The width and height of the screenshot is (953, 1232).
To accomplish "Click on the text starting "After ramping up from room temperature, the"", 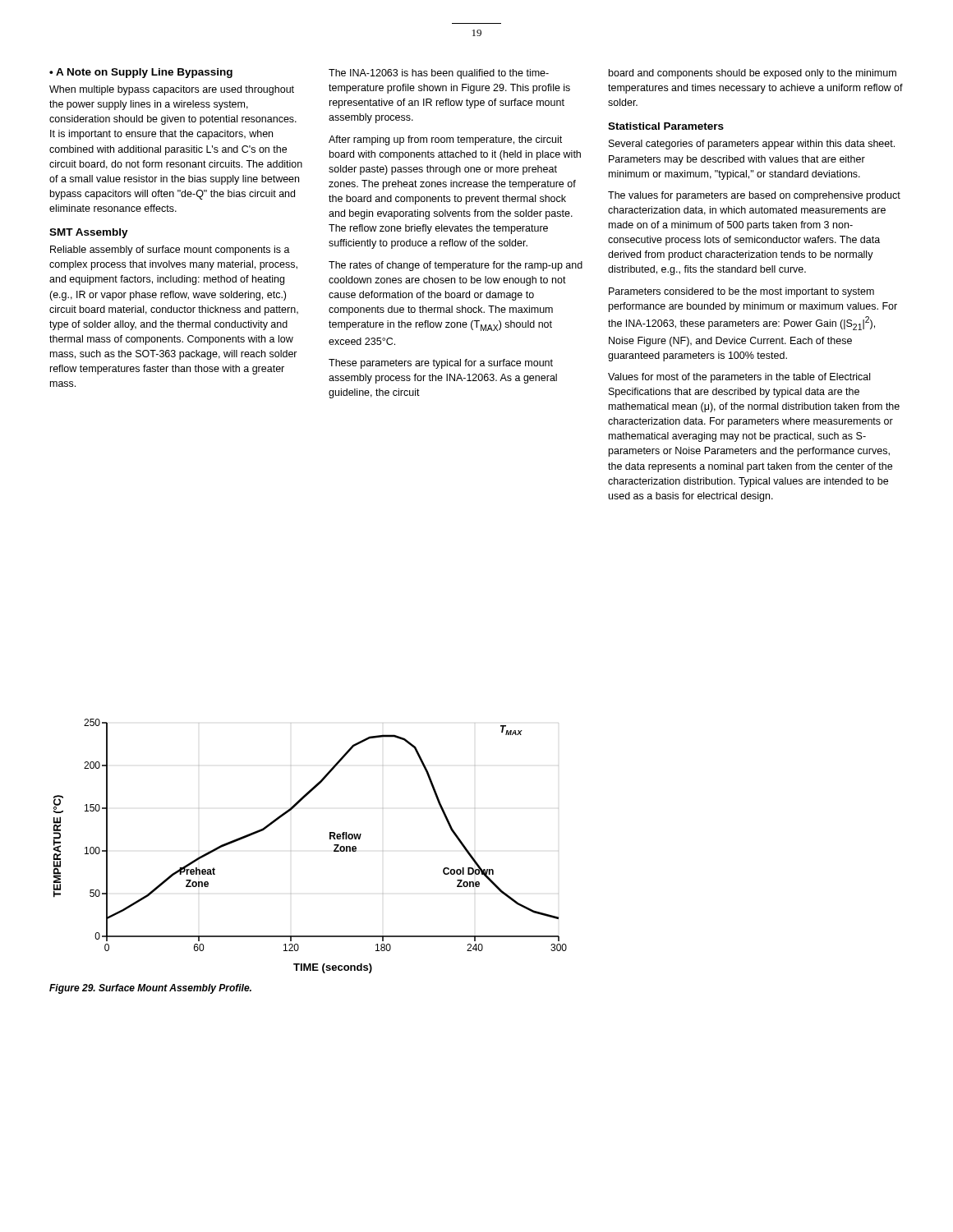I will click(x=455, y=191).
